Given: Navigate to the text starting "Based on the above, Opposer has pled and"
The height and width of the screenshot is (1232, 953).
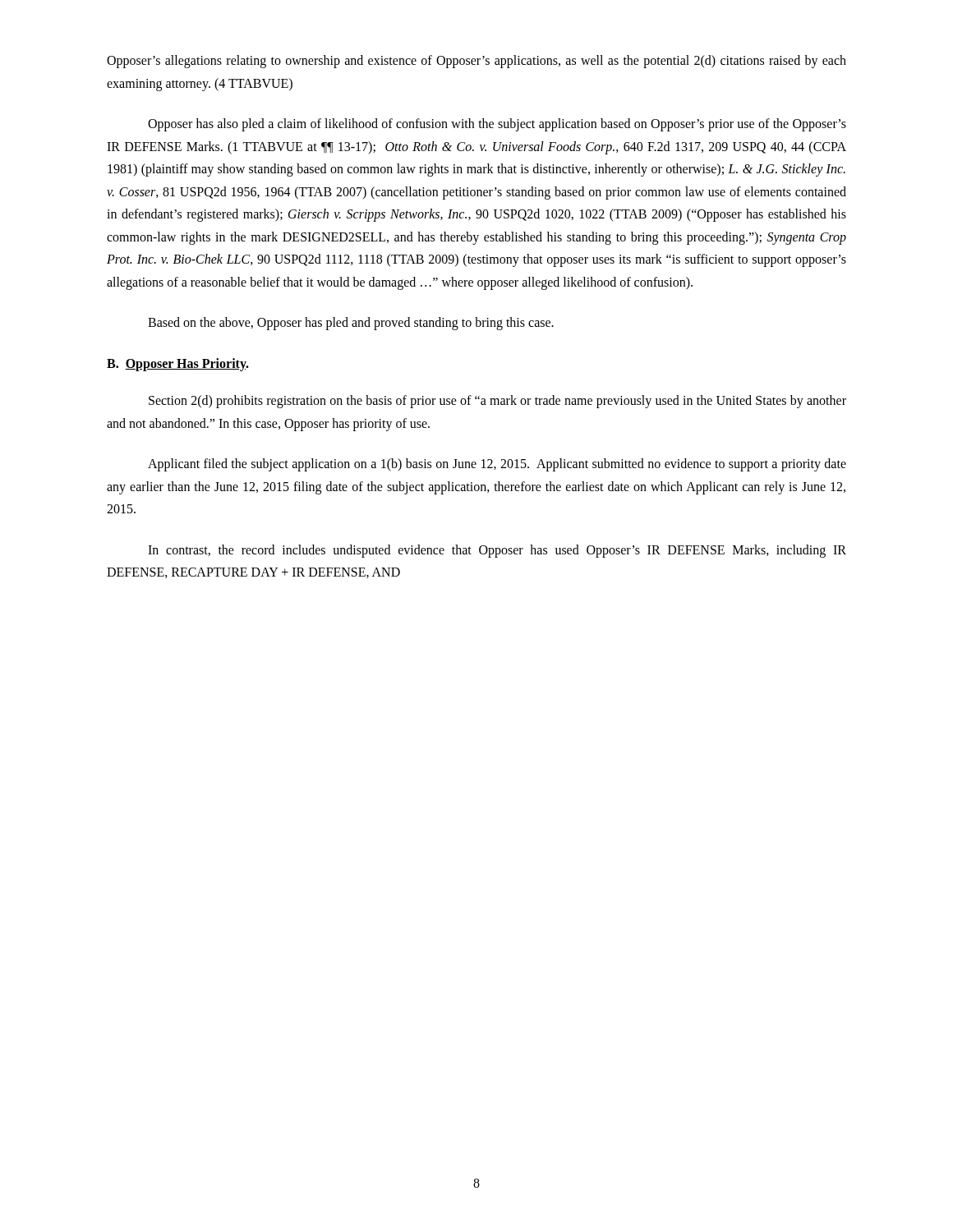Looking at the screenshot, I should pos(476,323).
